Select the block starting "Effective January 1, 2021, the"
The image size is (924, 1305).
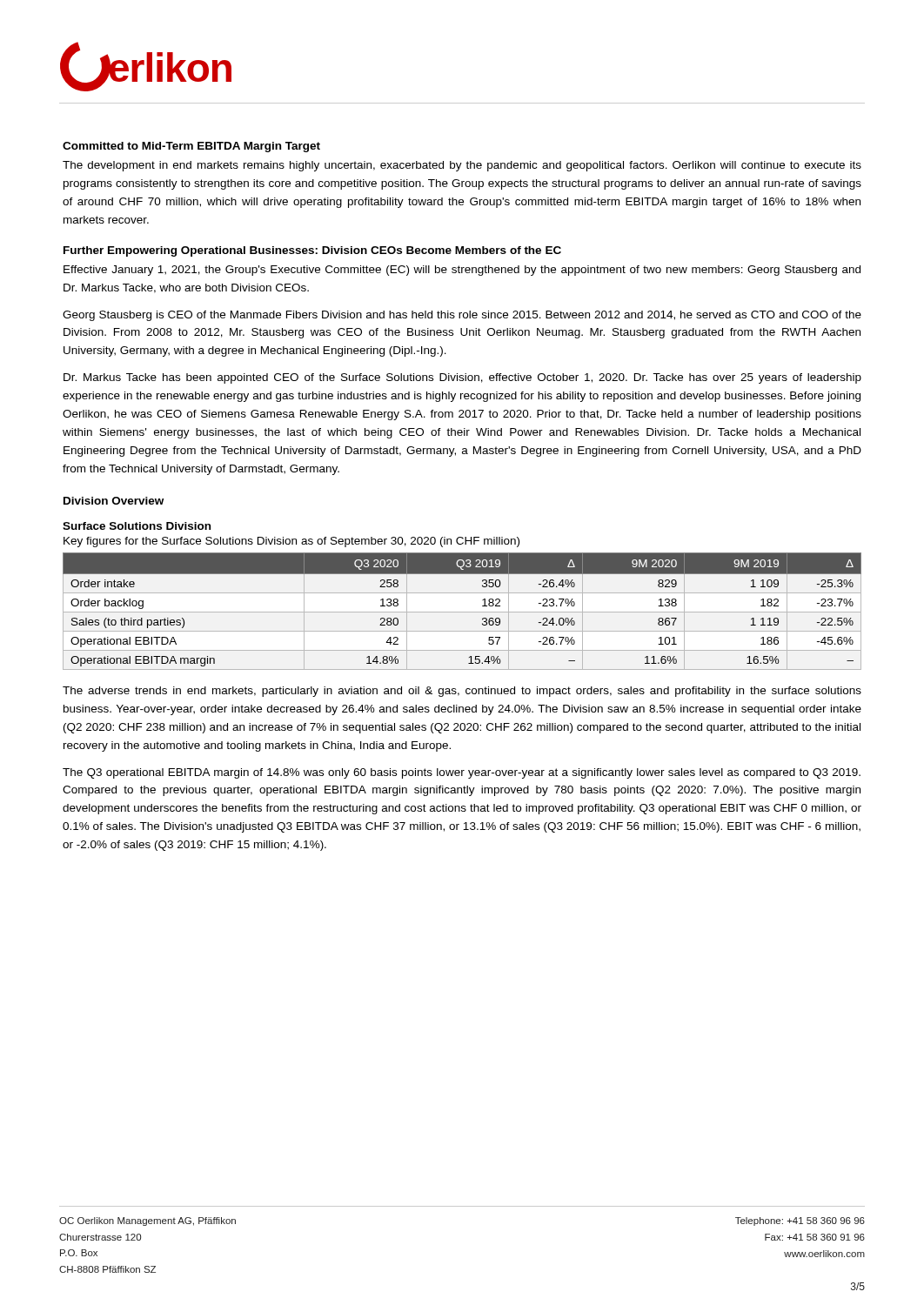(x=462, y=278)
